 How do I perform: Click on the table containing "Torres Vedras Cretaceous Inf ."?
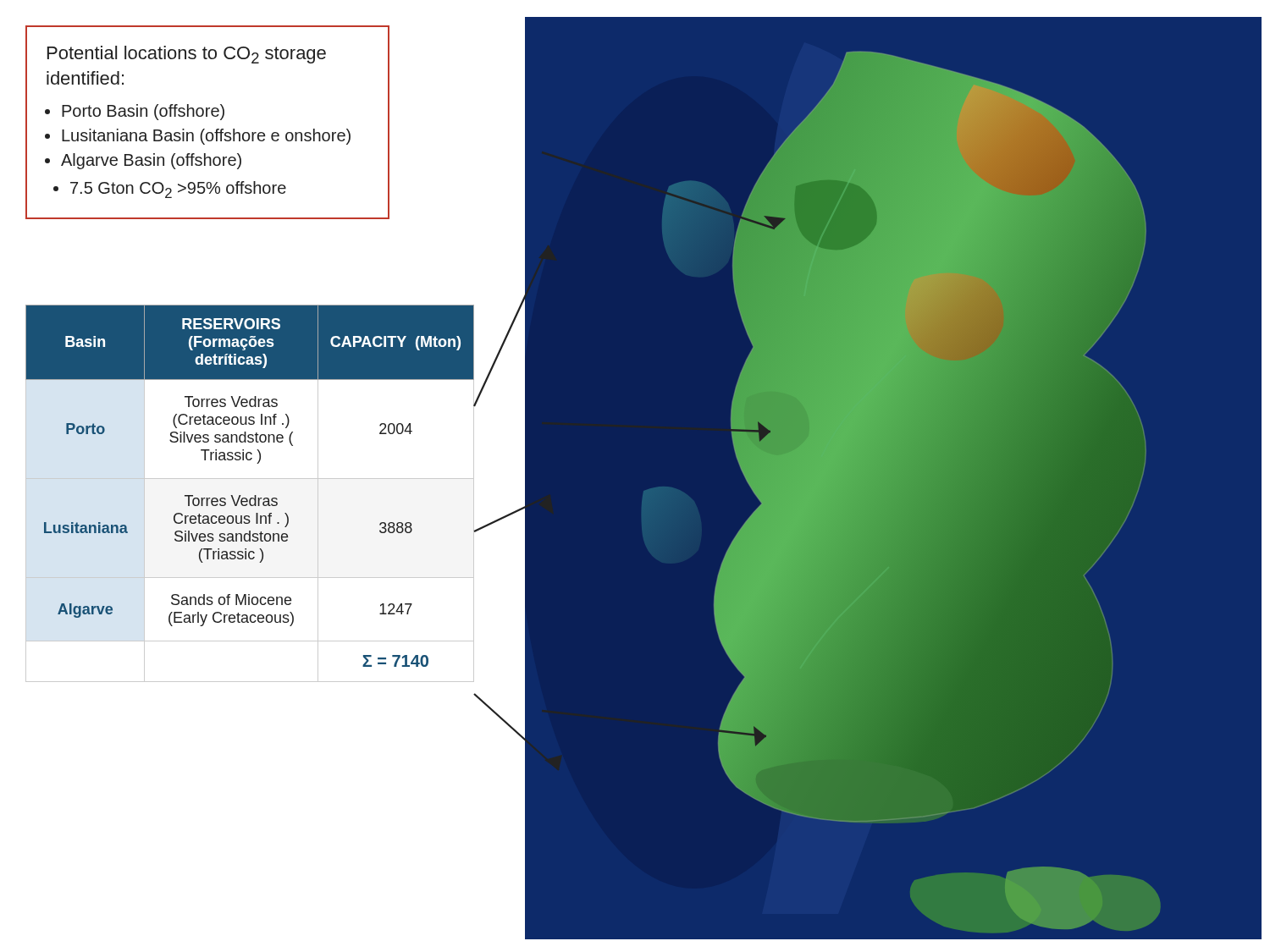pos(250,493)
